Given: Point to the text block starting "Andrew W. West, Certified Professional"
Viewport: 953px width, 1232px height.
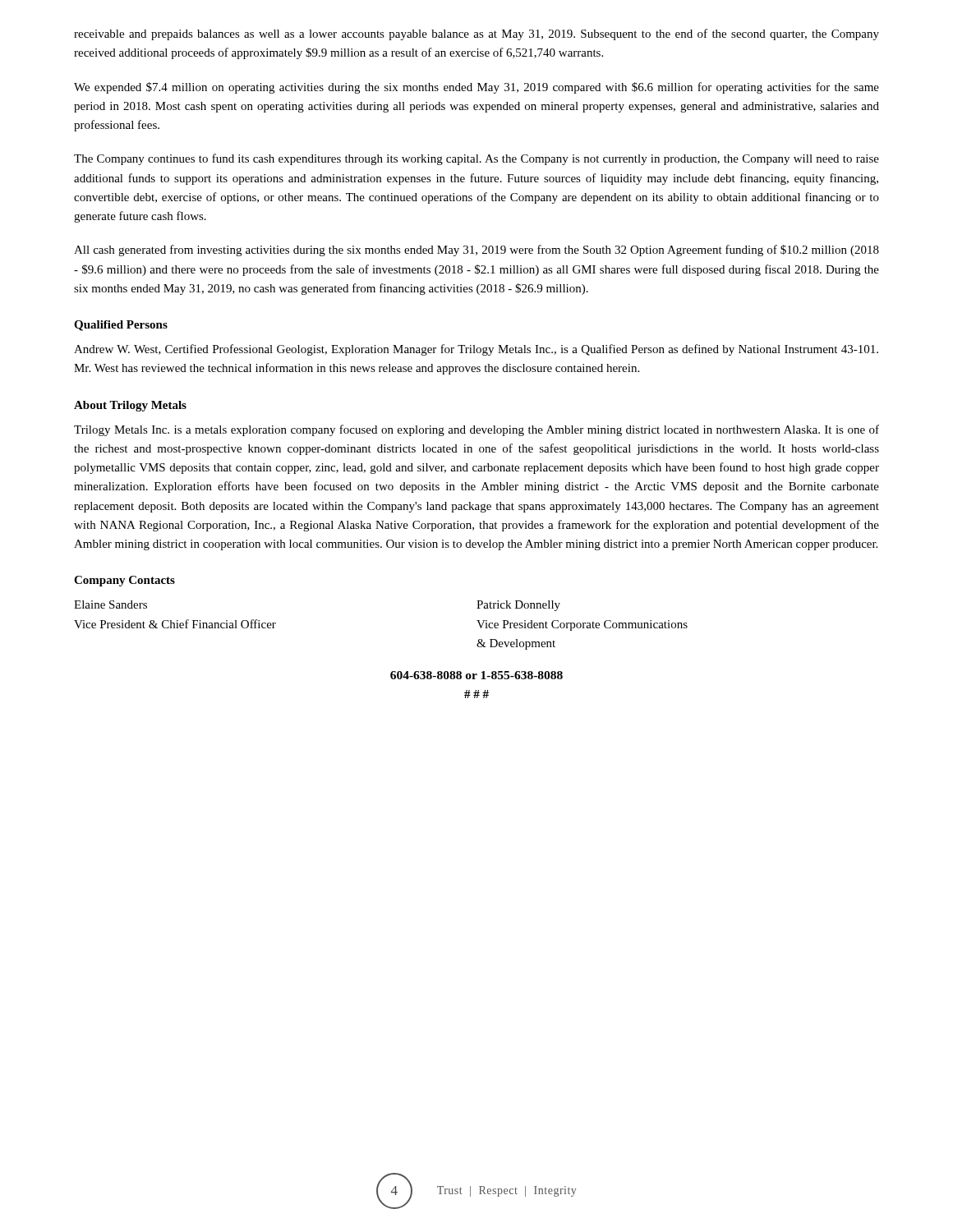Looking at the screenshot, I should (476, 359).
